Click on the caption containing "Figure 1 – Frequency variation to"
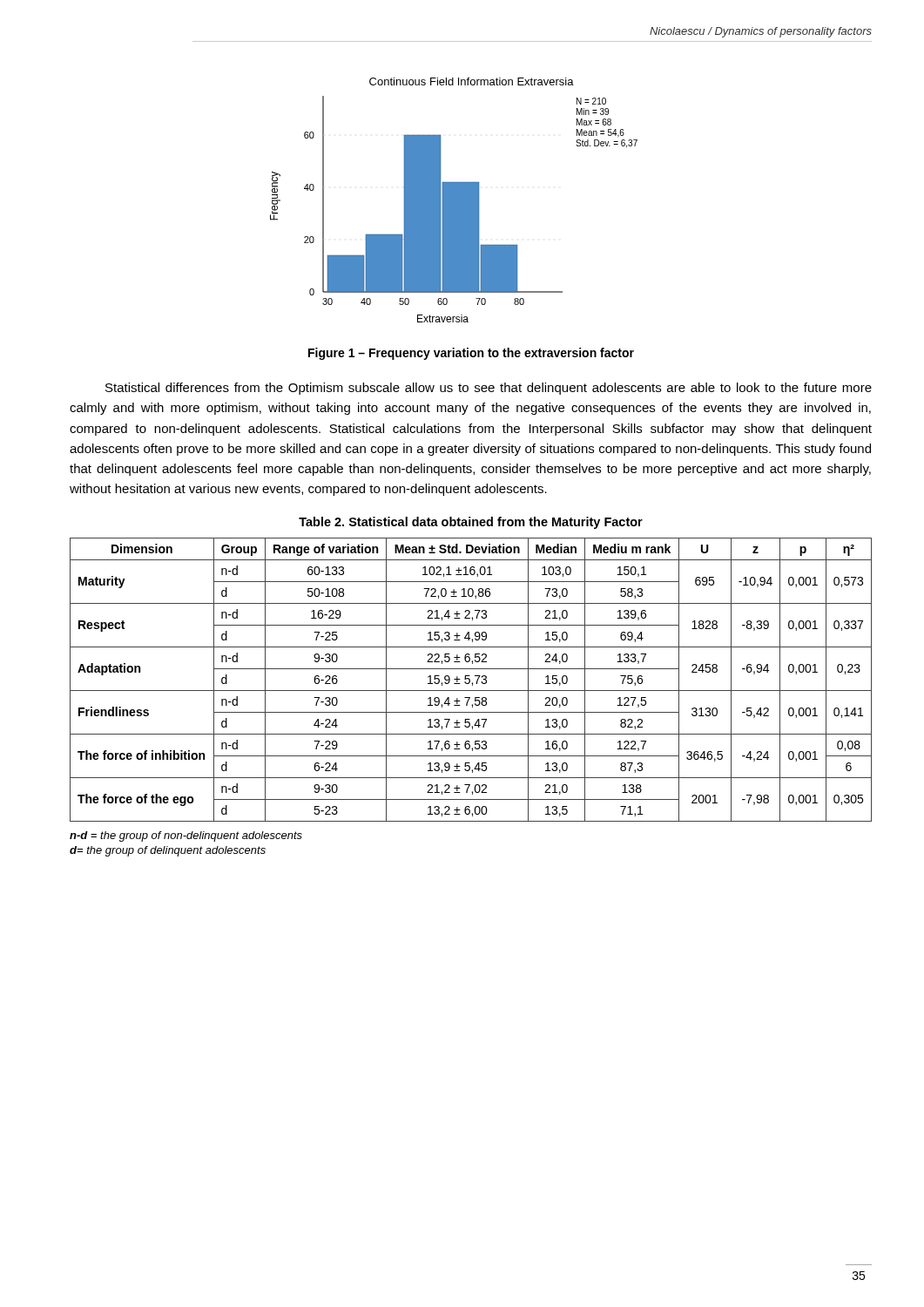 471,353
